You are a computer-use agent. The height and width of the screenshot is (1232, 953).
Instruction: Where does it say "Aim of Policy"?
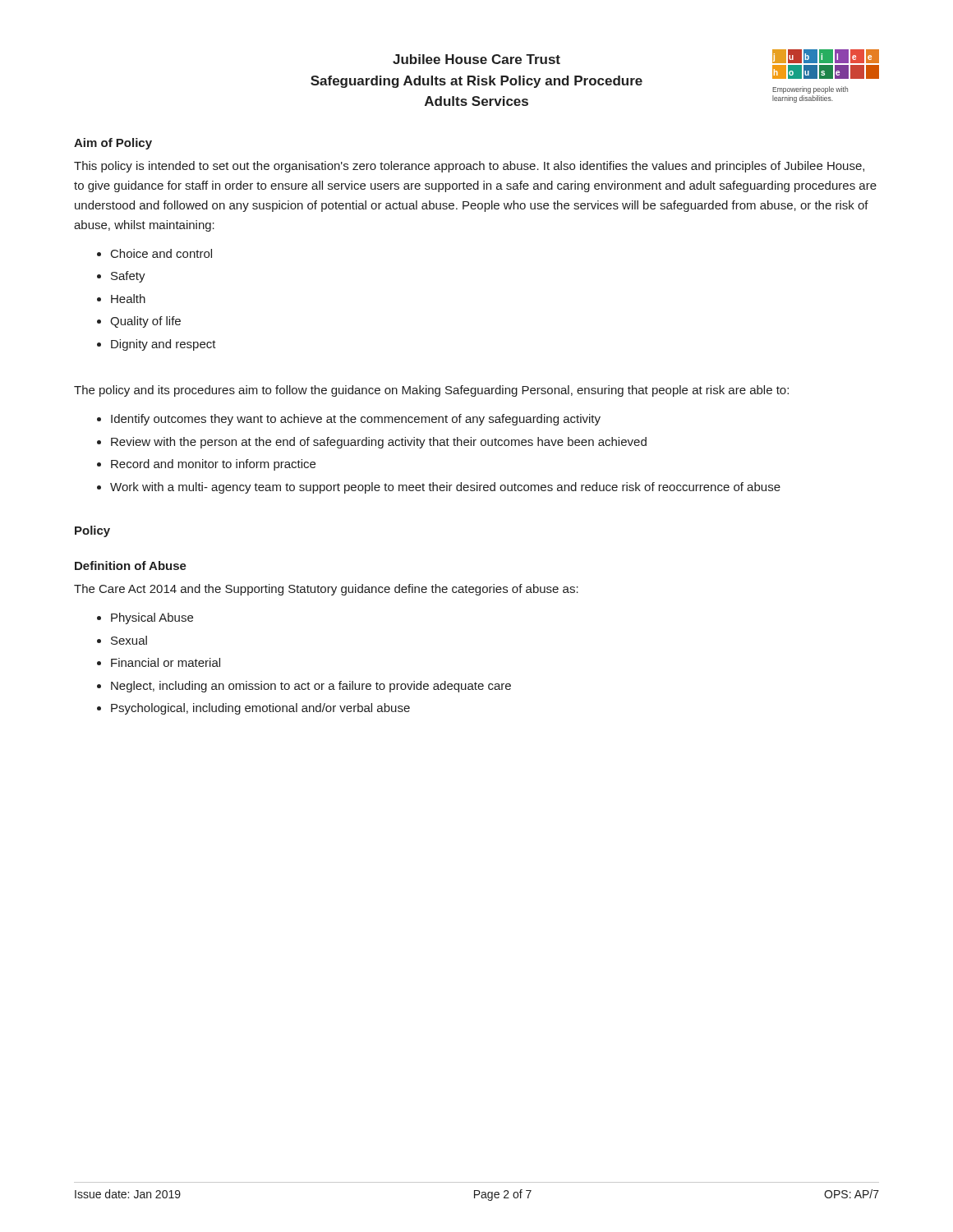113,142
